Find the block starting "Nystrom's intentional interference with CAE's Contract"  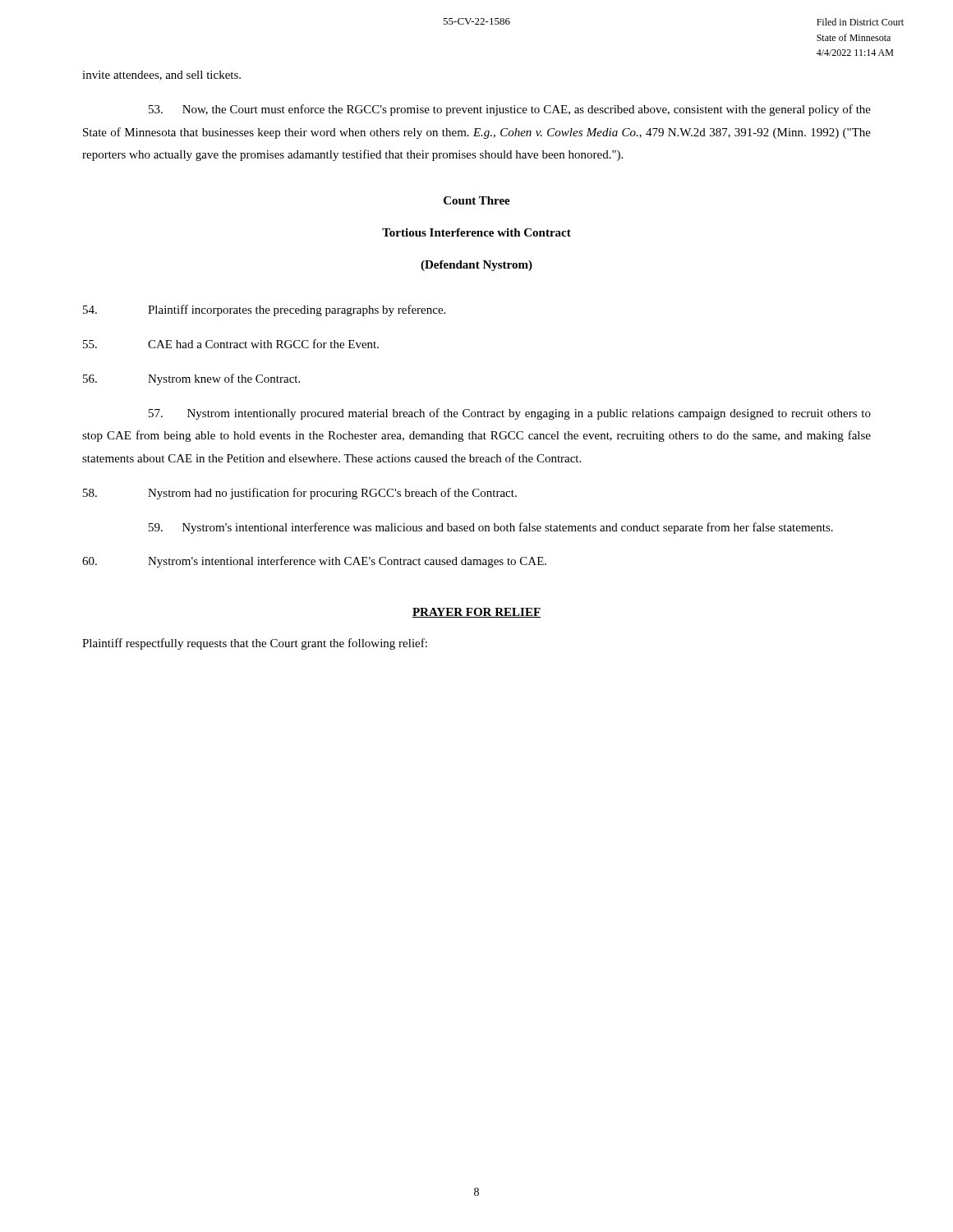[x=476, y=562]
